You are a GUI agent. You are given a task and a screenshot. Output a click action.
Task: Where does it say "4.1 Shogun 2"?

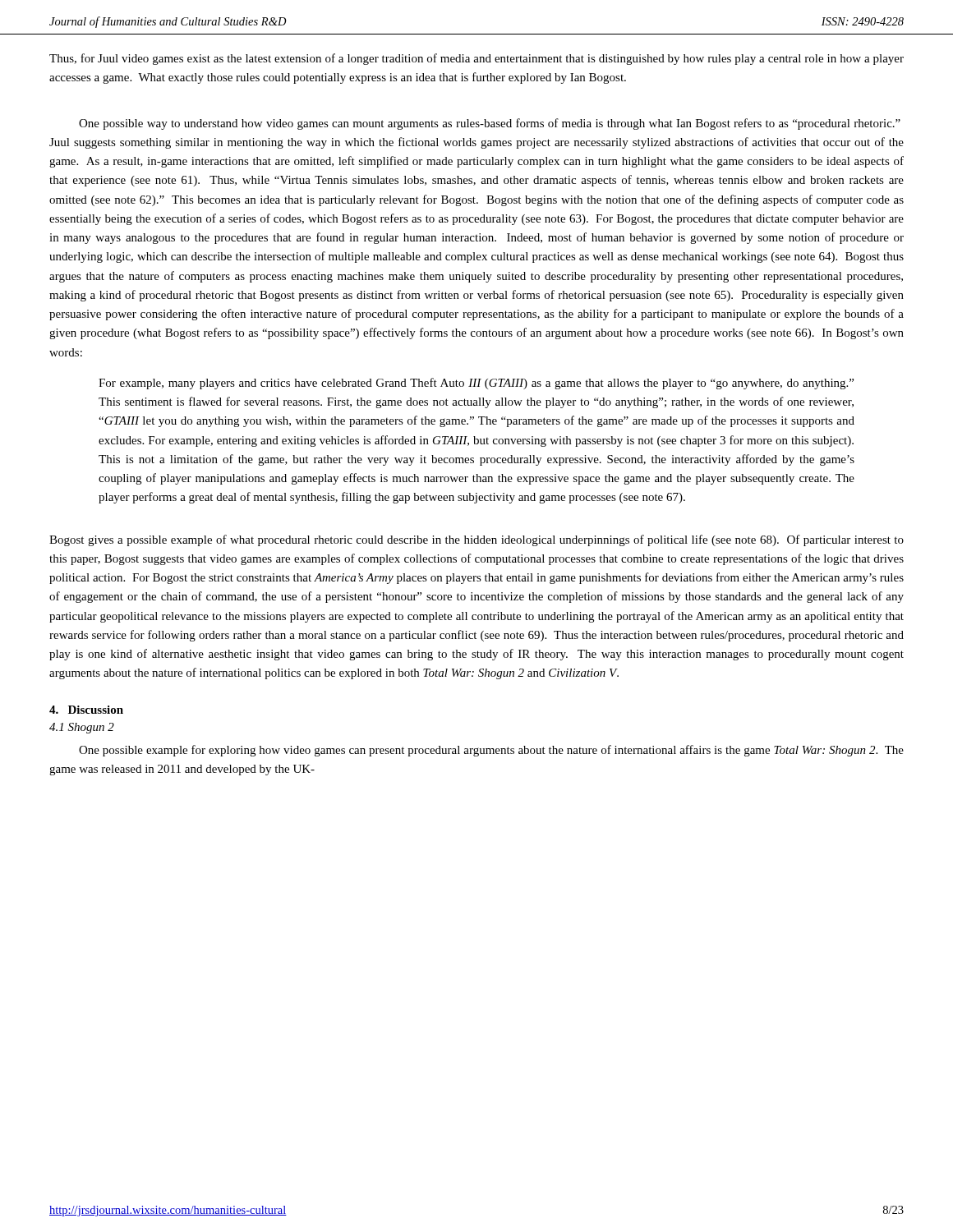[82, 726]
